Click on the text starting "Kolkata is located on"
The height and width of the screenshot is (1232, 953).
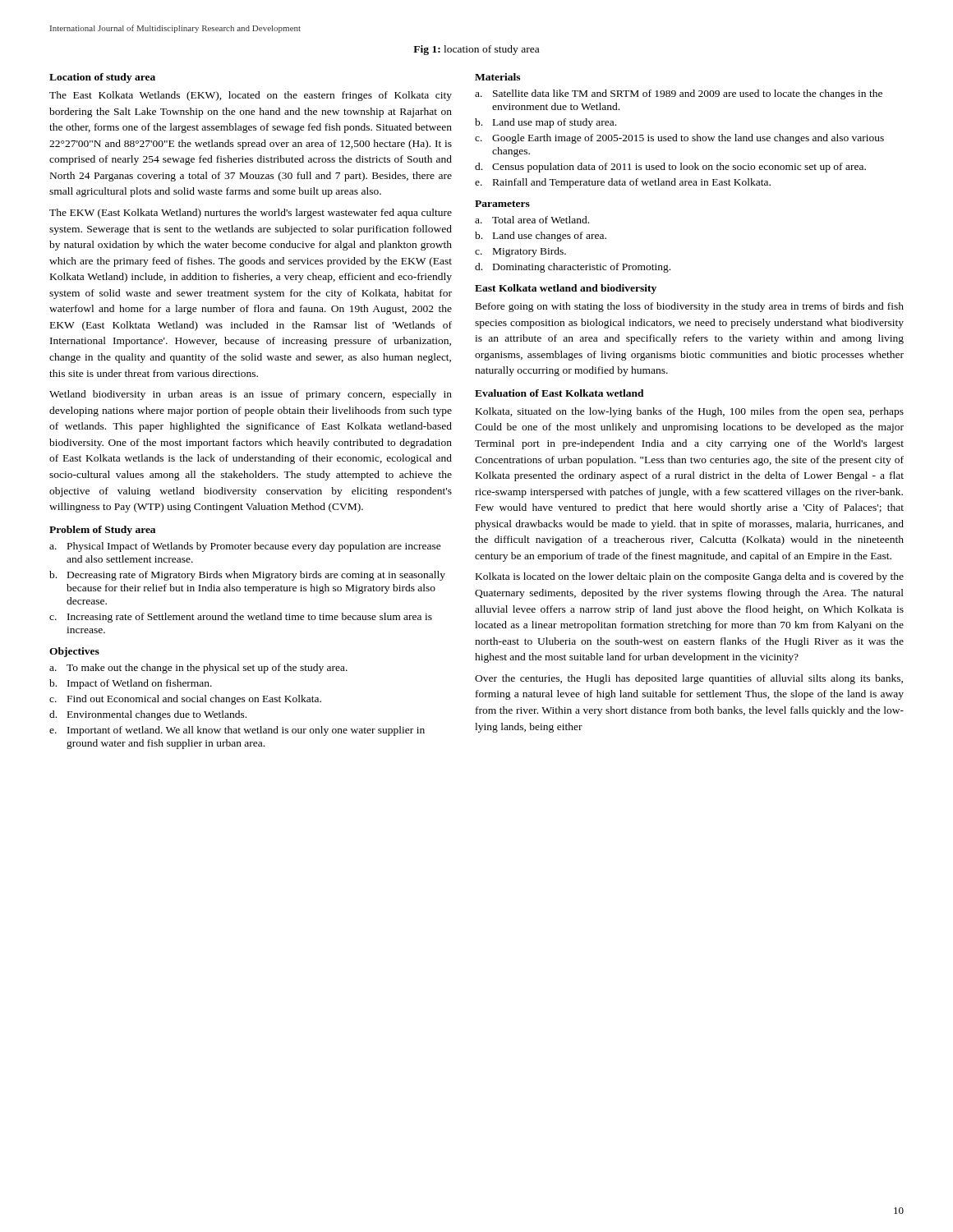(x=689, y=617)
